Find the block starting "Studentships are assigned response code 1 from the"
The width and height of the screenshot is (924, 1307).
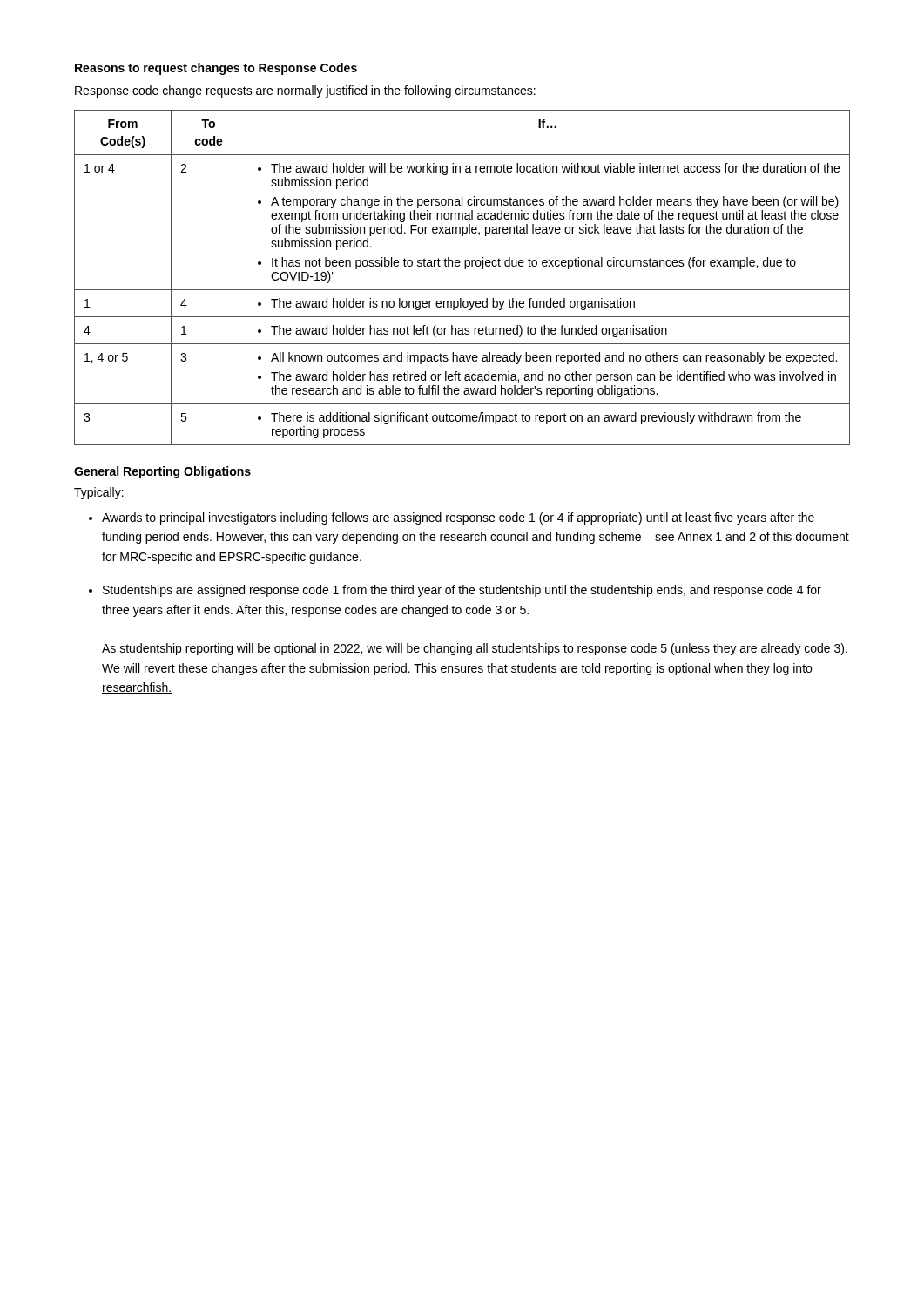(x=475, y=639)
